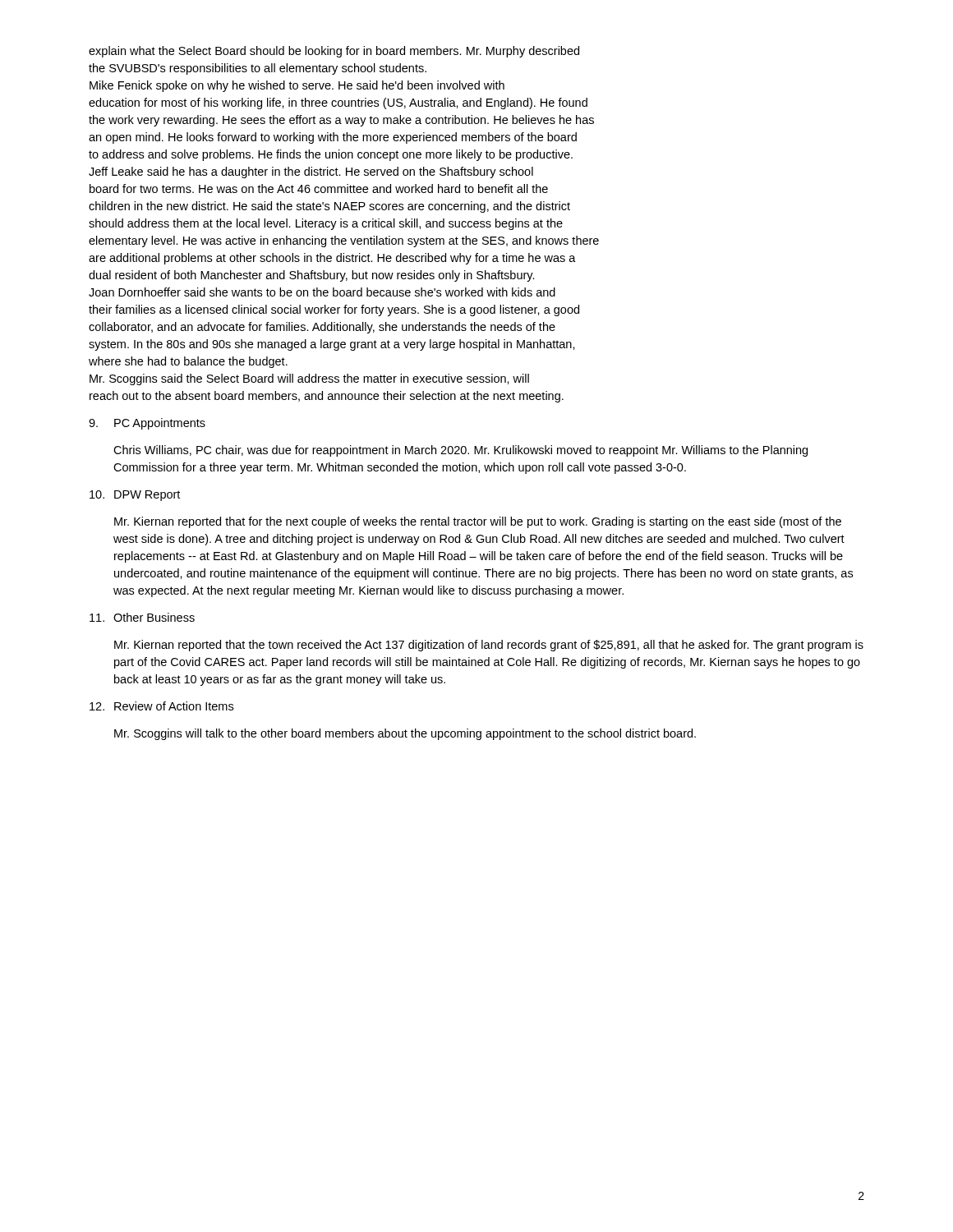Find the list item that reads "9. PC Appointments Chris"
The width and height of the screenshot is (953, 1232).
[476, 446]
